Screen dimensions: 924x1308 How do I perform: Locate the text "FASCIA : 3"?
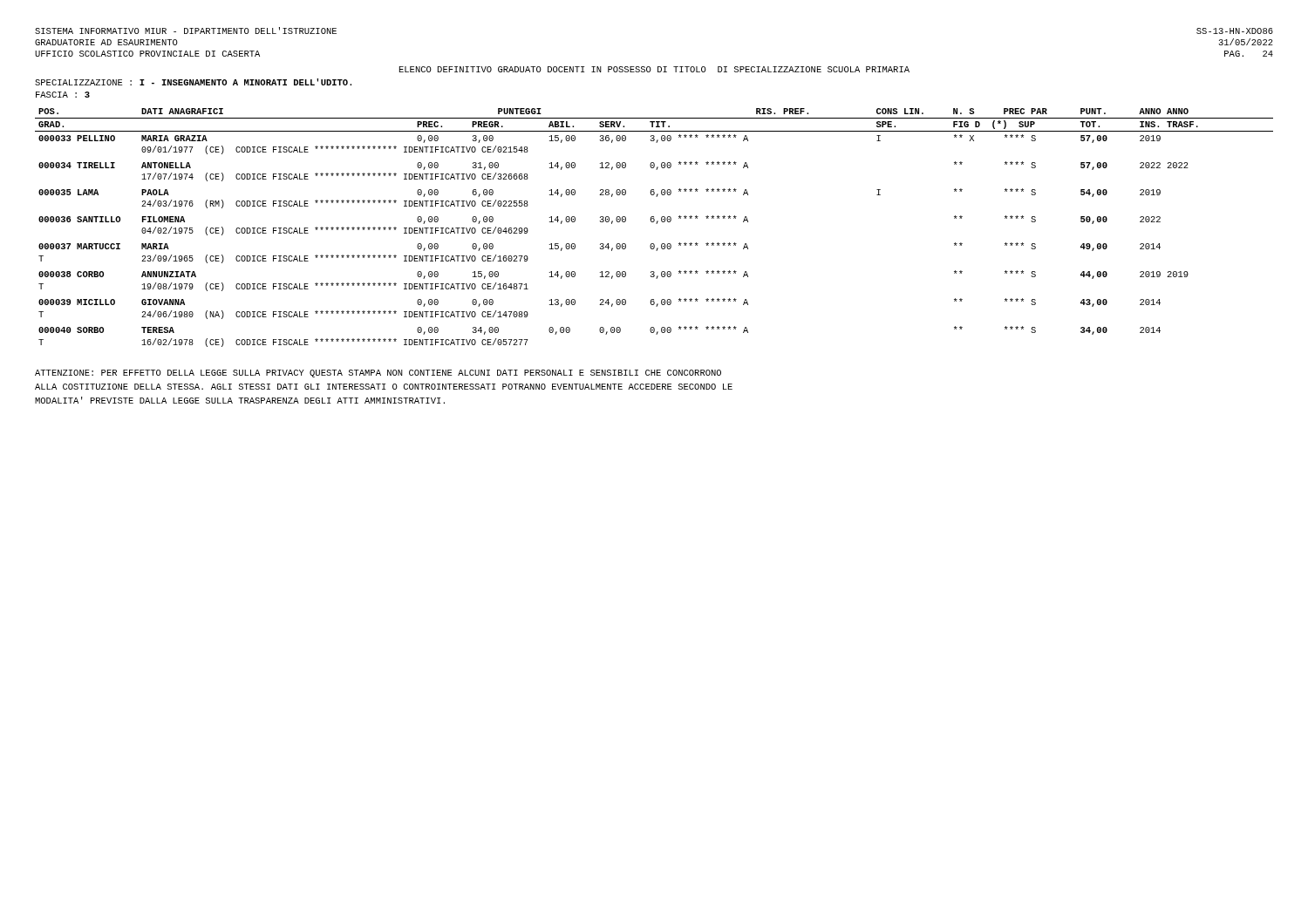pos(62,95)
